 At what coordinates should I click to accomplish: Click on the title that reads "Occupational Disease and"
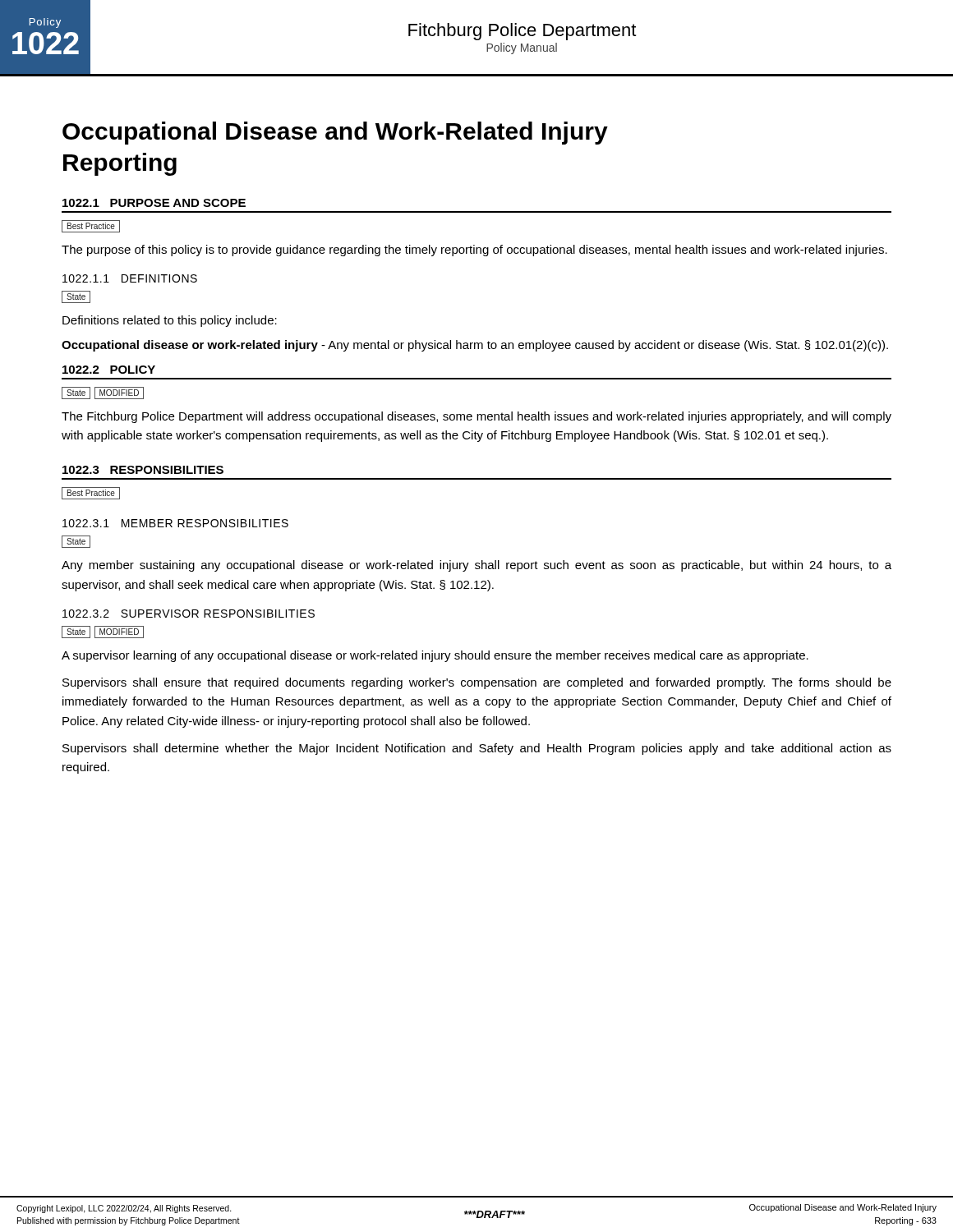[335, 146]
